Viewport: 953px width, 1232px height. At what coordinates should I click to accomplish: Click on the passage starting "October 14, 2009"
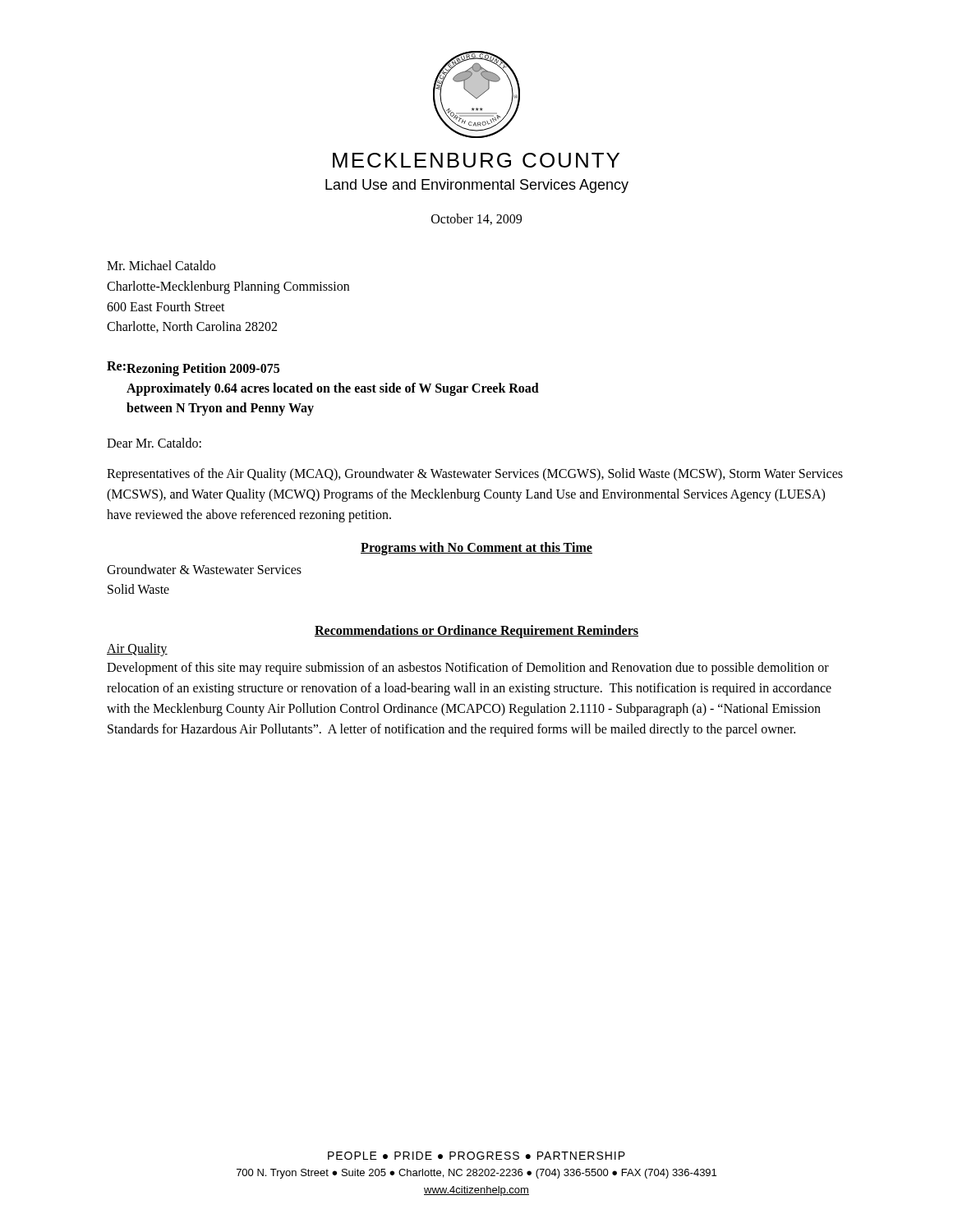click(476, 219)
